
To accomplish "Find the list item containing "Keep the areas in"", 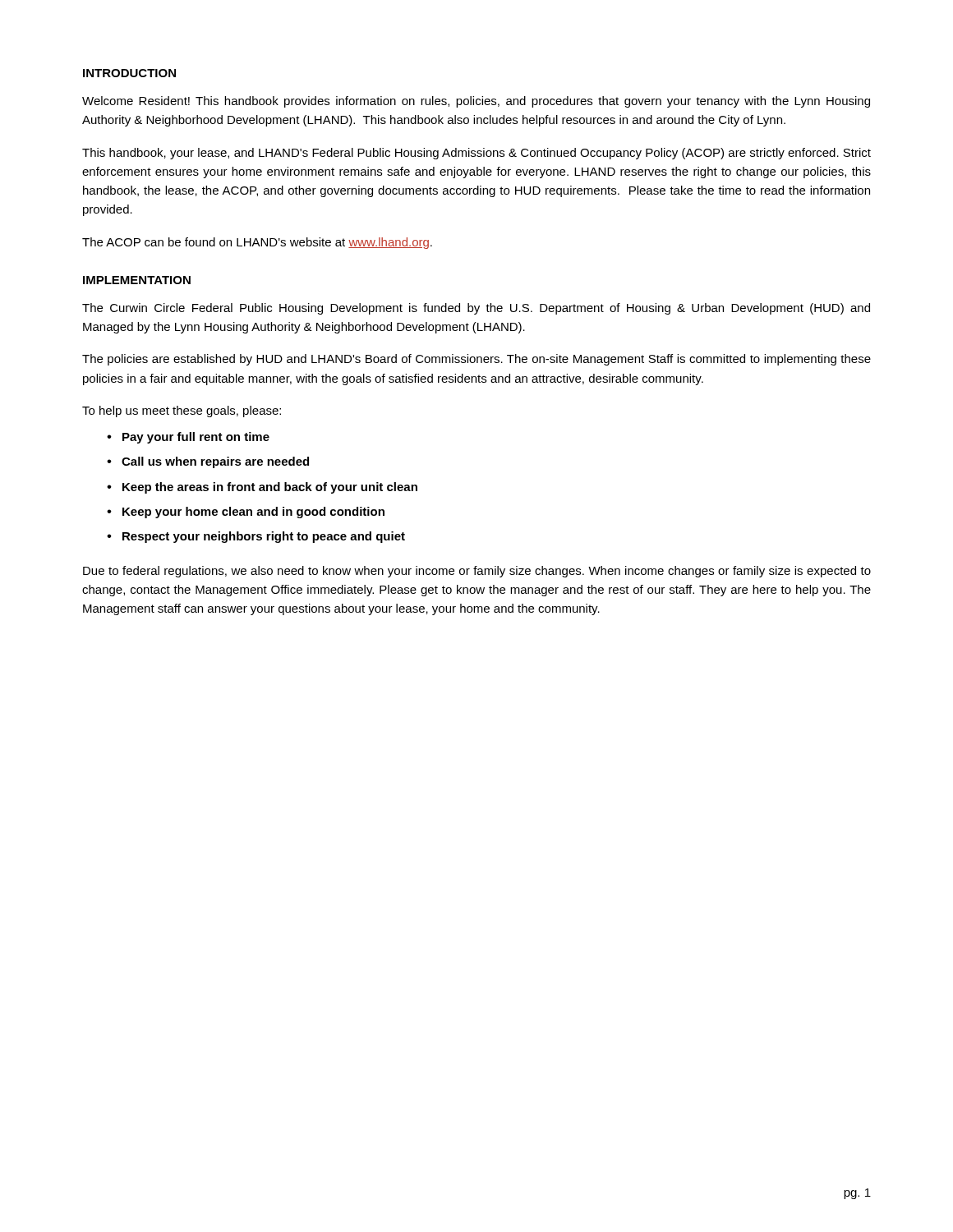I will [270, 486].
